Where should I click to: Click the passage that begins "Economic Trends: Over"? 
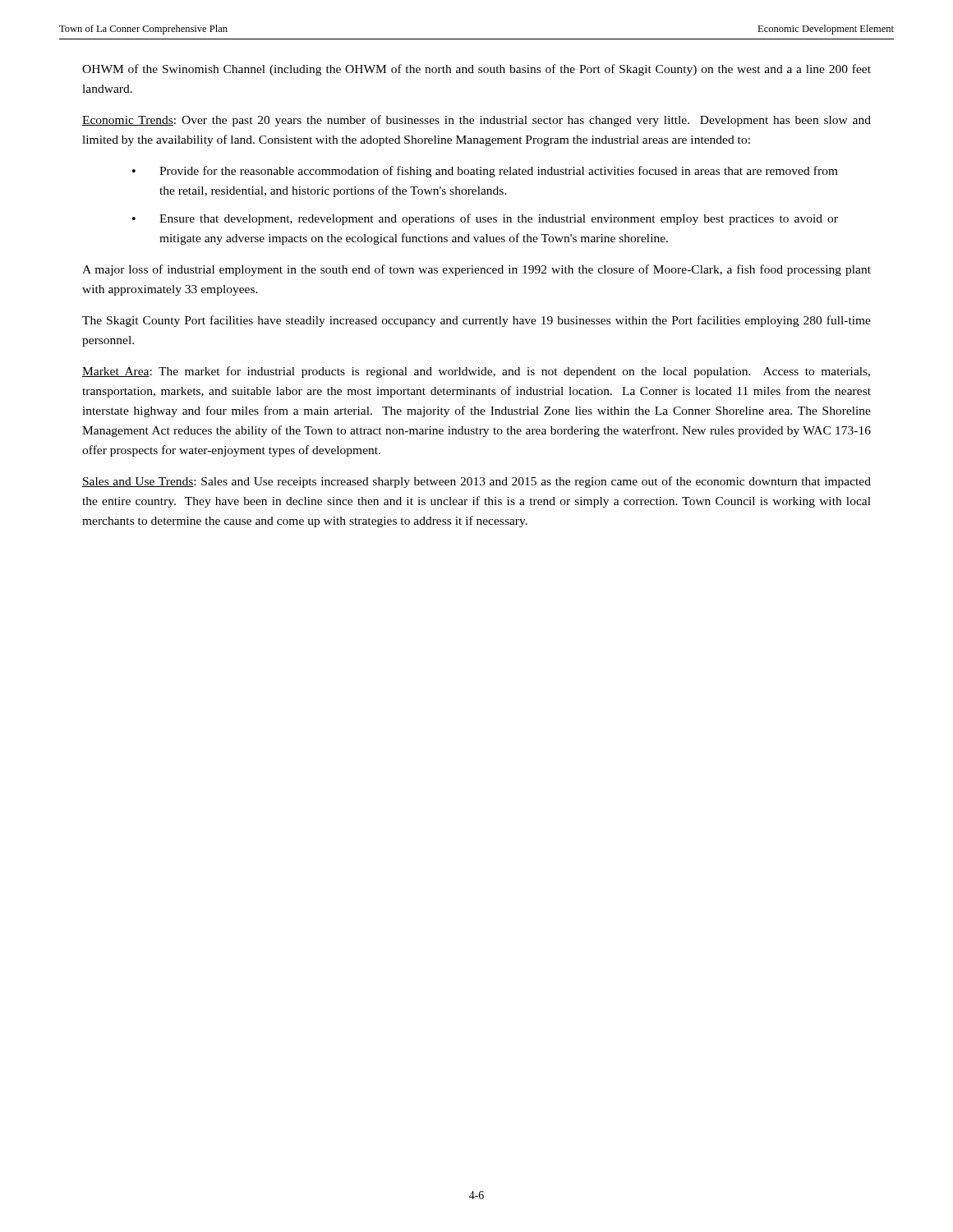click(476, 129)
